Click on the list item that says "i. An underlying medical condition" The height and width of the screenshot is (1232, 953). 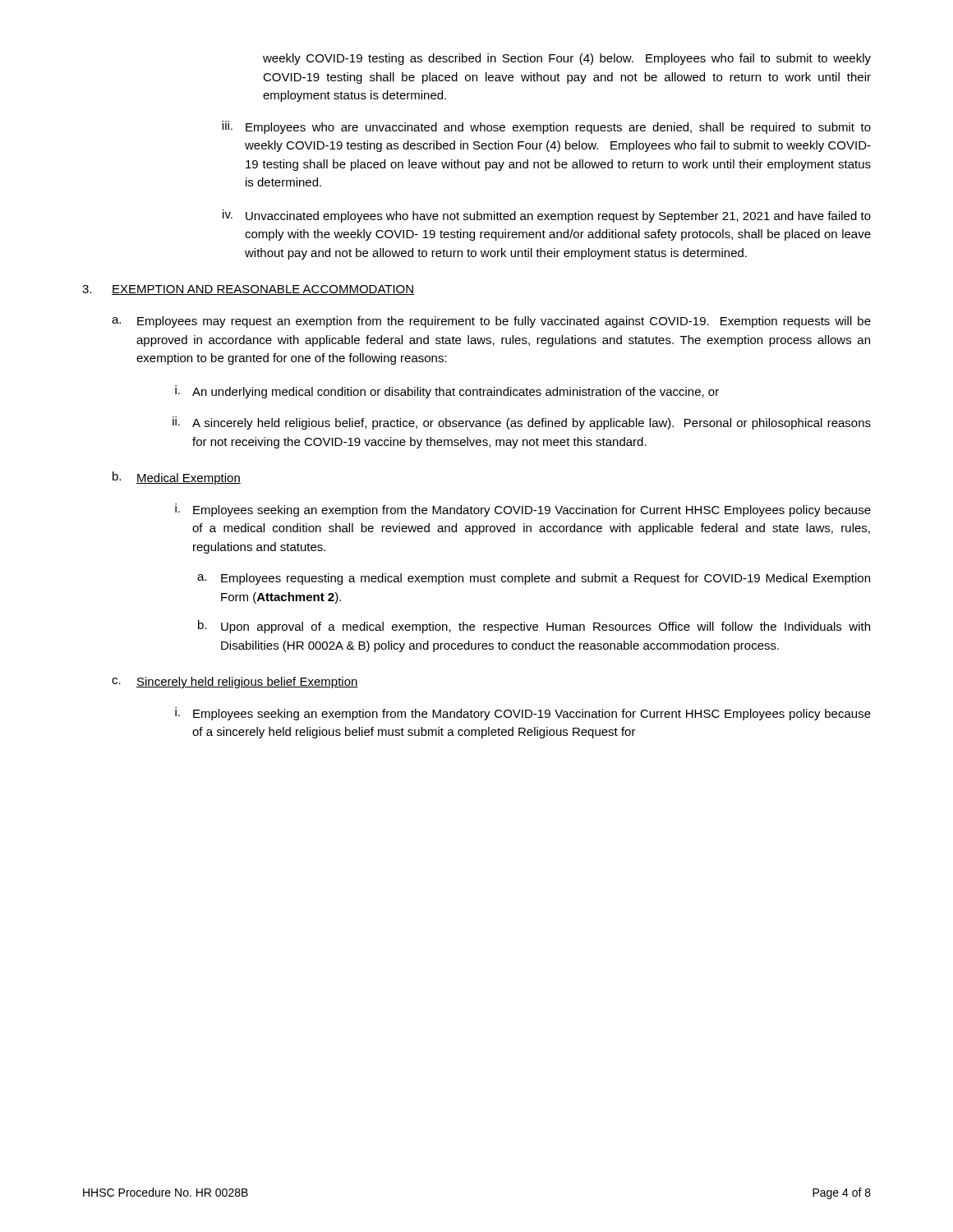tap(509, 392)
